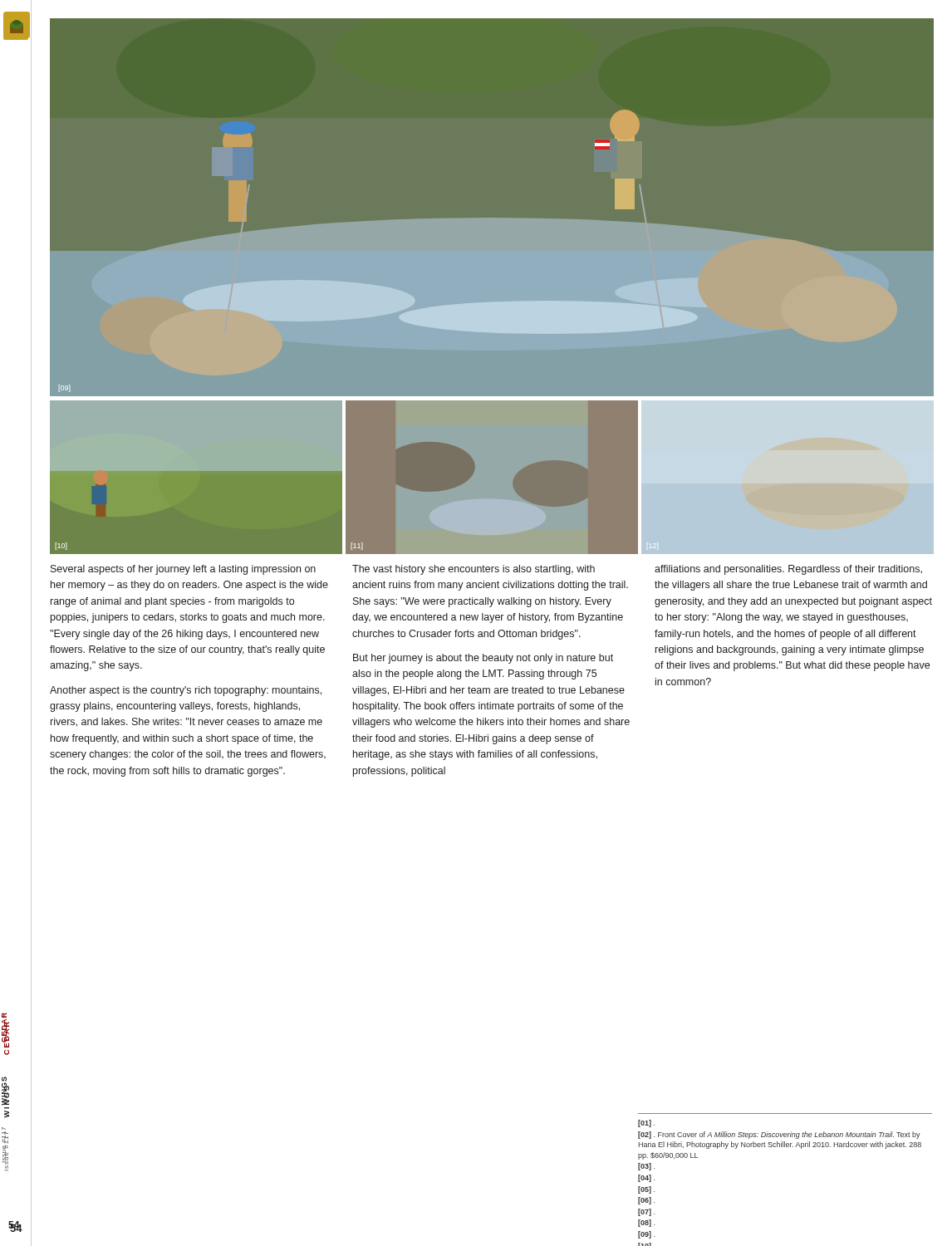Click the passage that begins "Several aspects of her journey"
This screenshot has width=952, height=1246.
492,674
